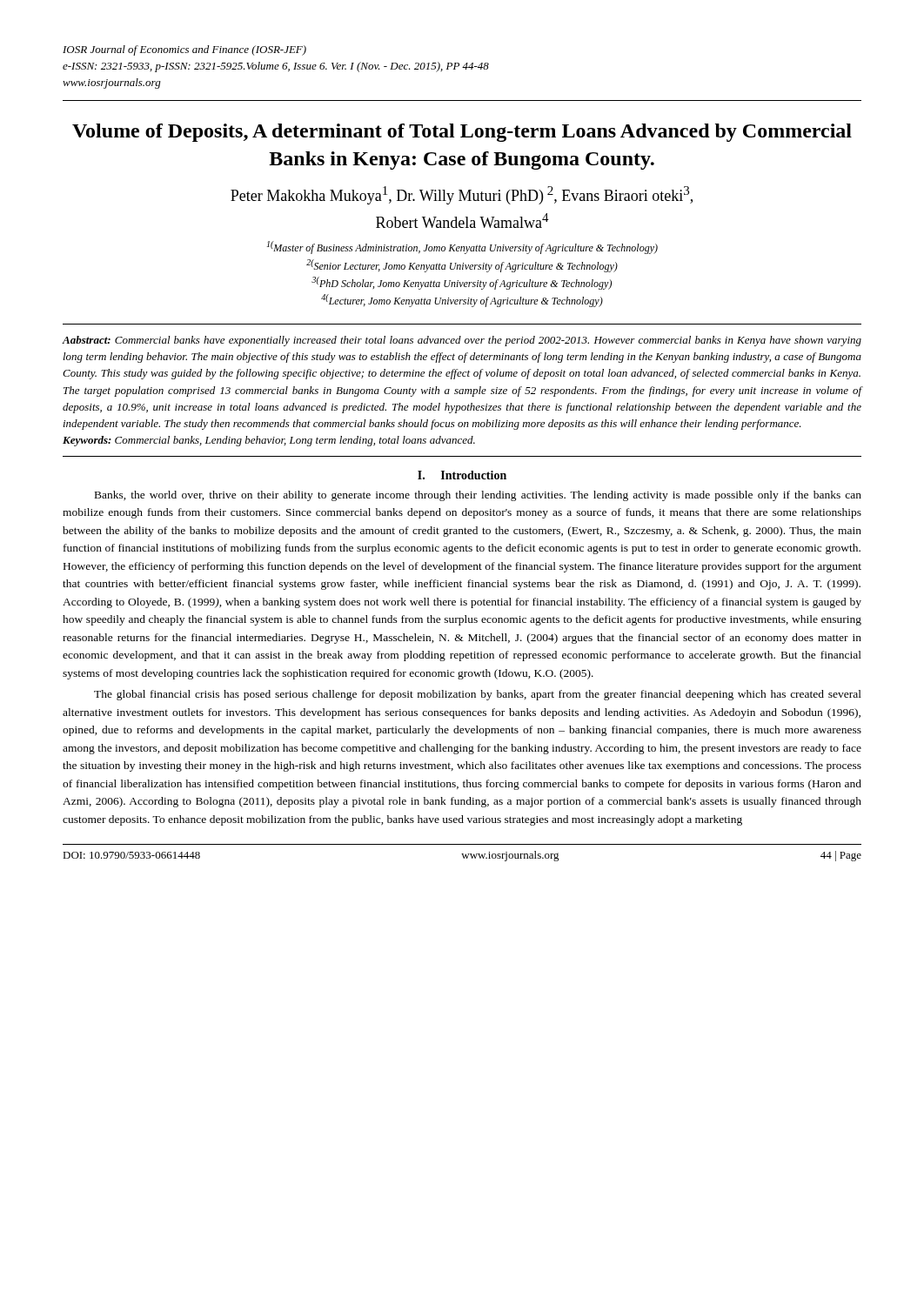Click on the text block that says "Aabstract: Commercial banks have exponentially increased"
Image resolution: width=924 pixels, height=1305 pixels.
point(462,390)
